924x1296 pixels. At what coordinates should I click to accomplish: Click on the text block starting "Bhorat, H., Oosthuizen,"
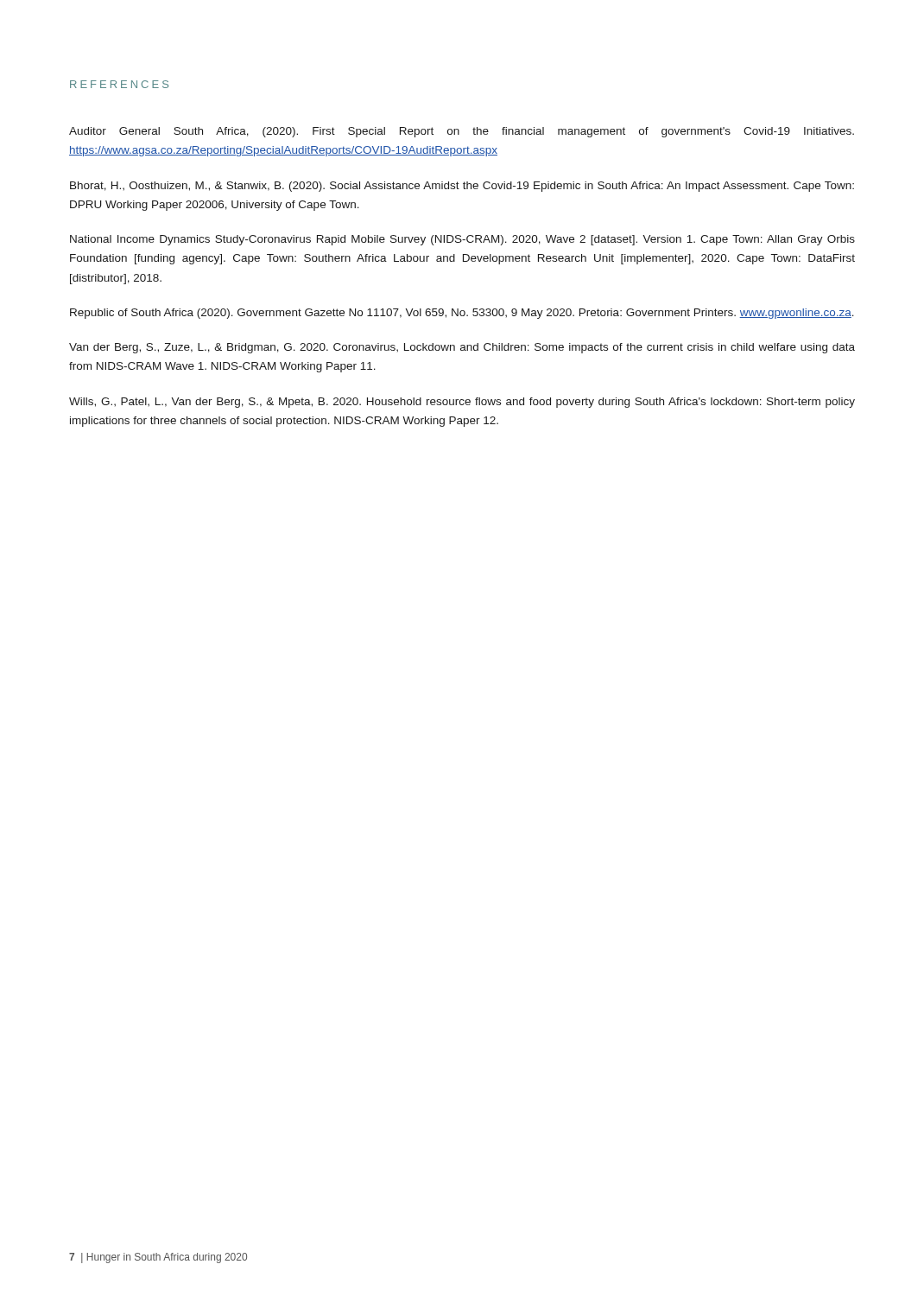pos(462,195)
